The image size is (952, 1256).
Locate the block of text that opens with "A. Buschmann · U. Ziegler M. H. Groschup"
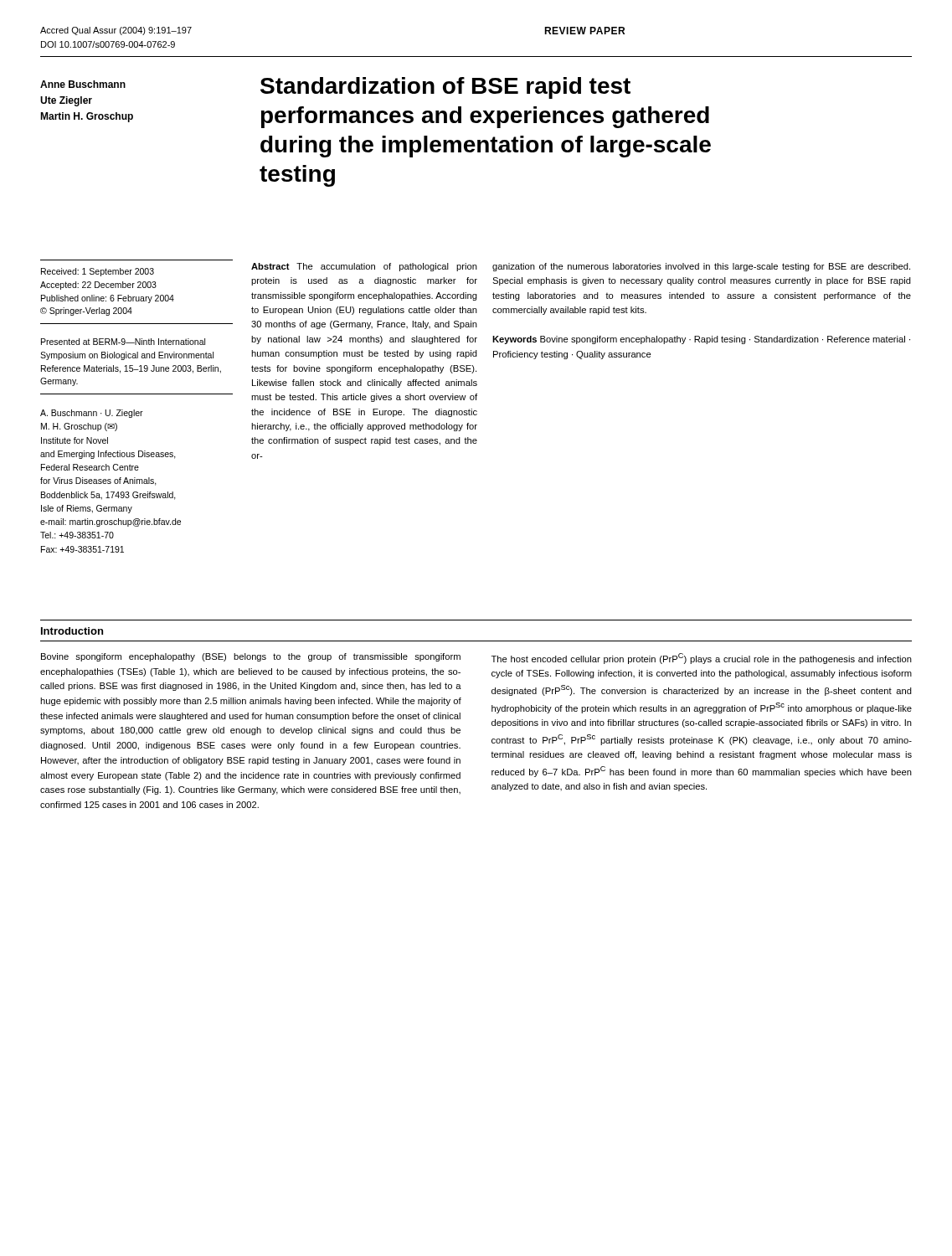coord(136,481)
